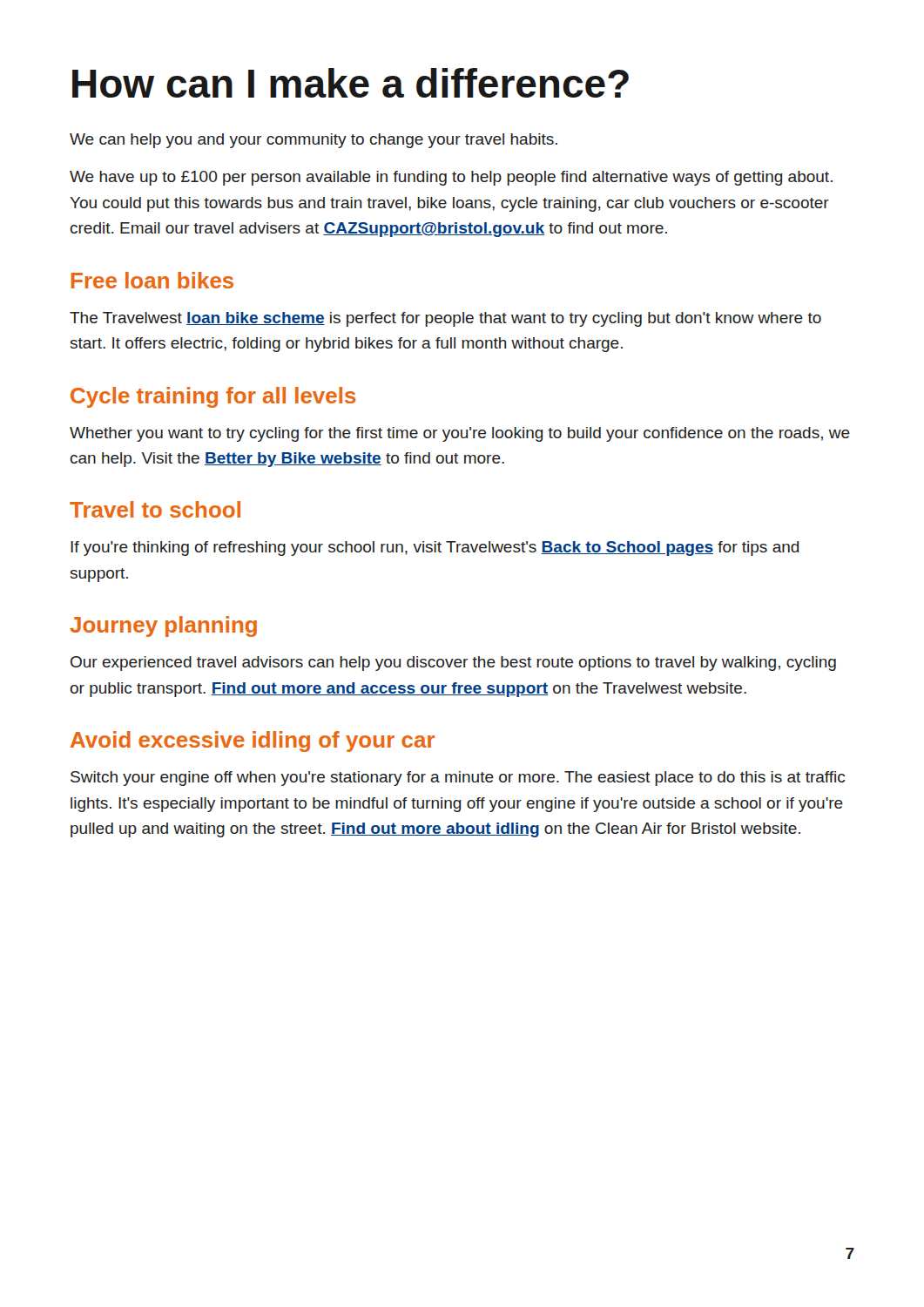924x1307 pixels.
Task: Select the text block with the text "We have up"
Action: 452,202
